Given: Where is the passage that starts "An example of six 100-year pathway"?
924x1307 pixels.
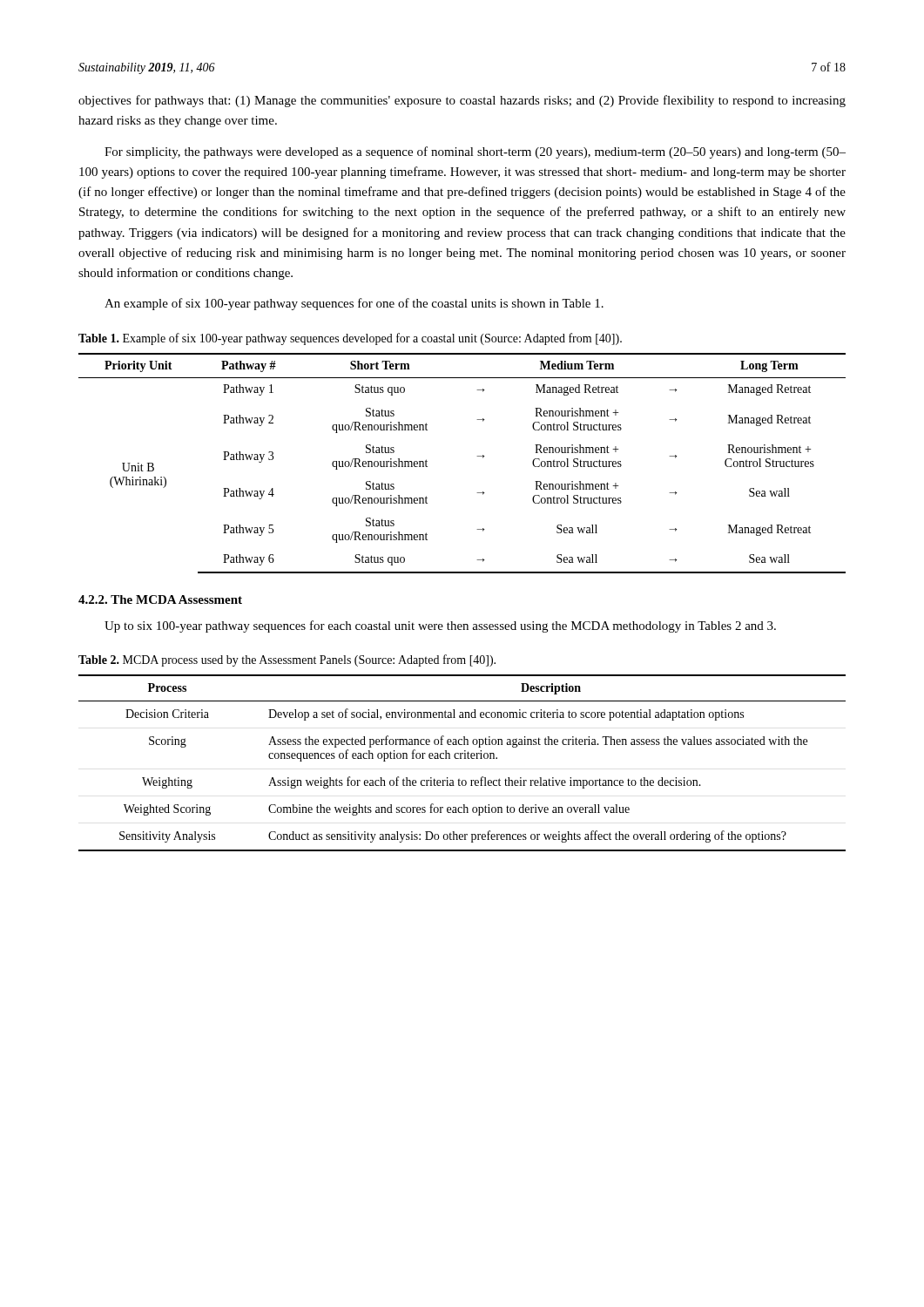Looking at the screenshot, I should [354, 303].
